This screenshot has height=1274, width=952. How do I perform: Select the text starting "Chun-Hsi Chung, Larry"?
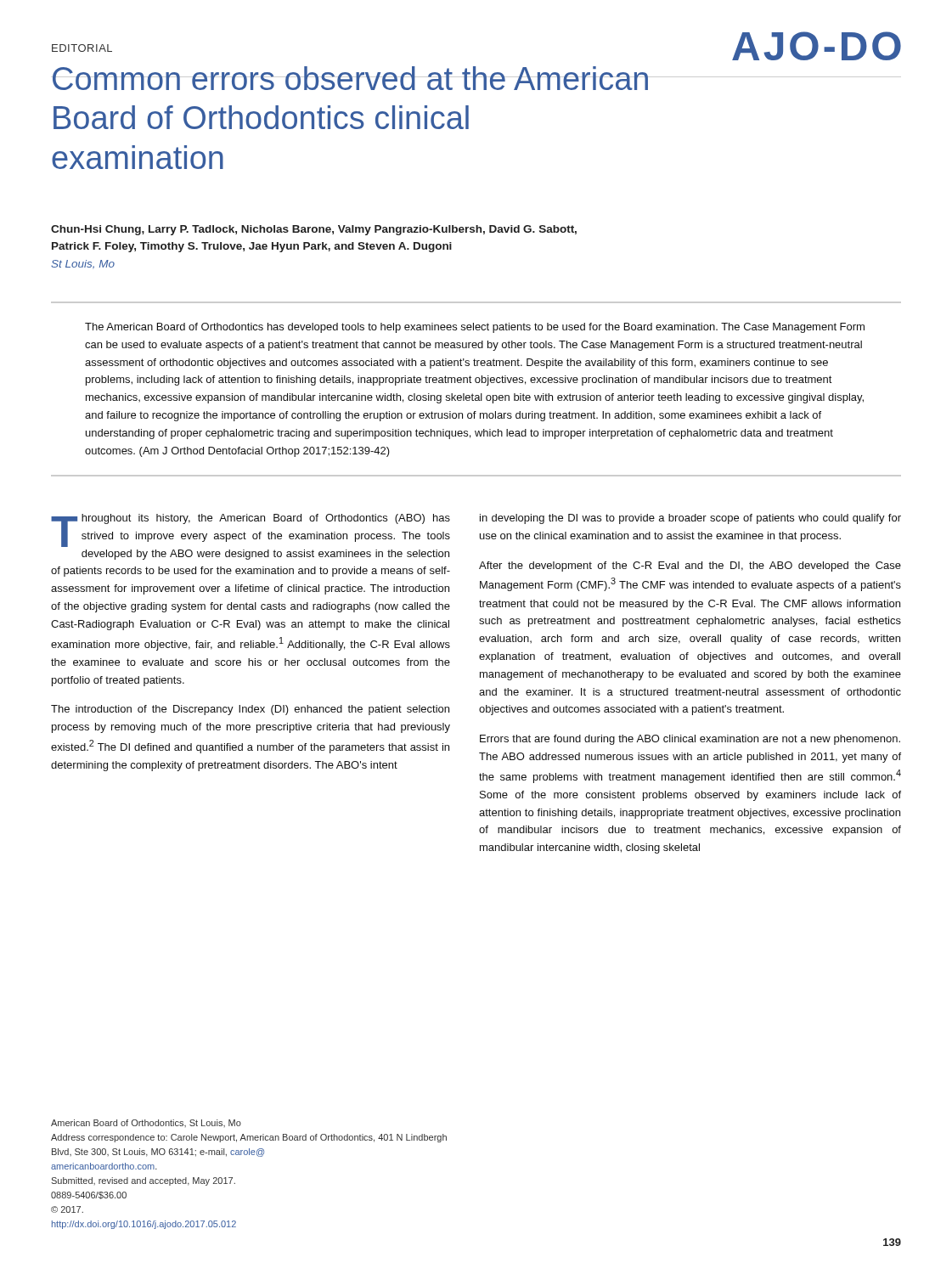(x=314, y=230)
